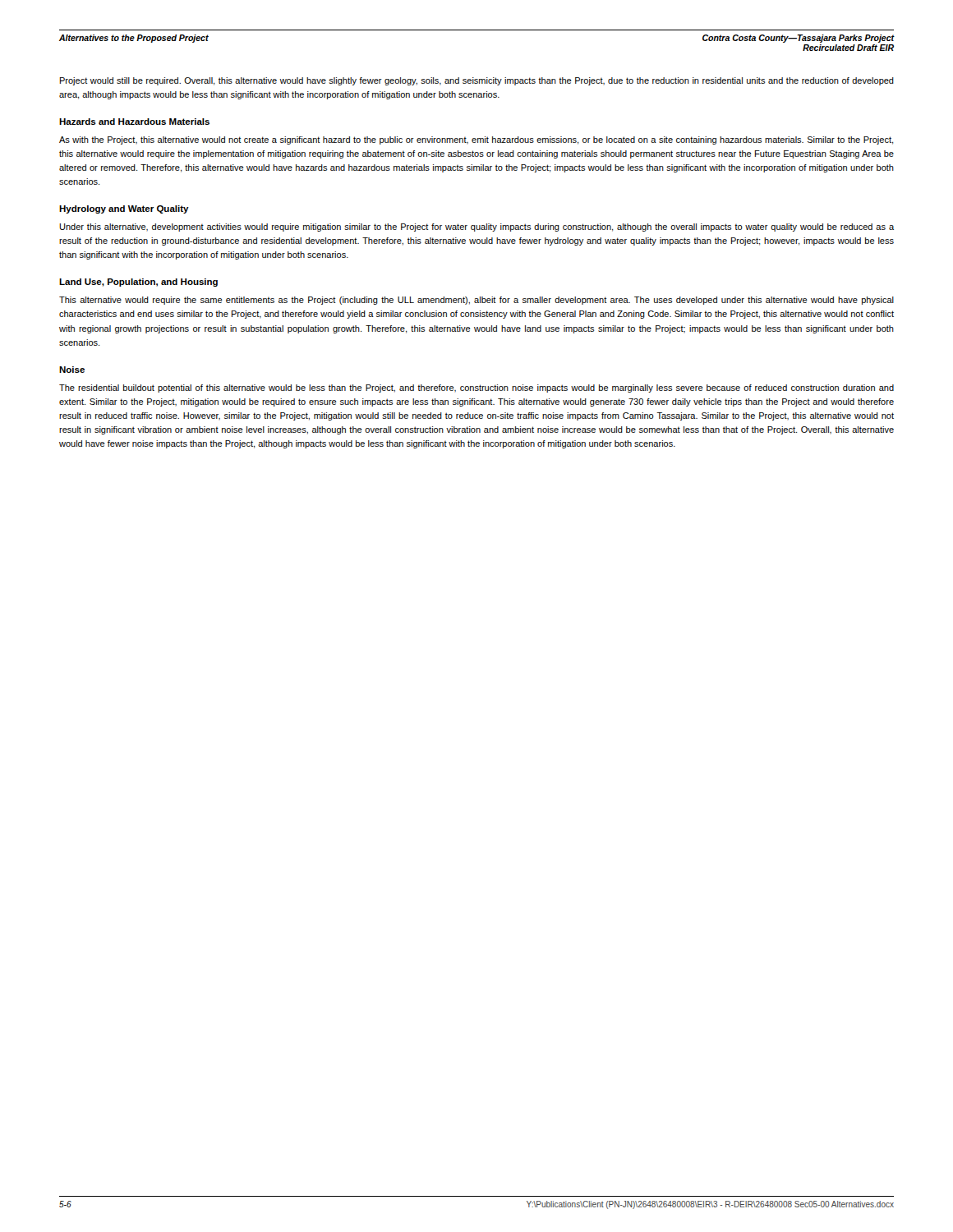Screen dimensions: 1232x953
Task: Select the text block containing "Under this alternative, development"
Action: click(476, 241)
